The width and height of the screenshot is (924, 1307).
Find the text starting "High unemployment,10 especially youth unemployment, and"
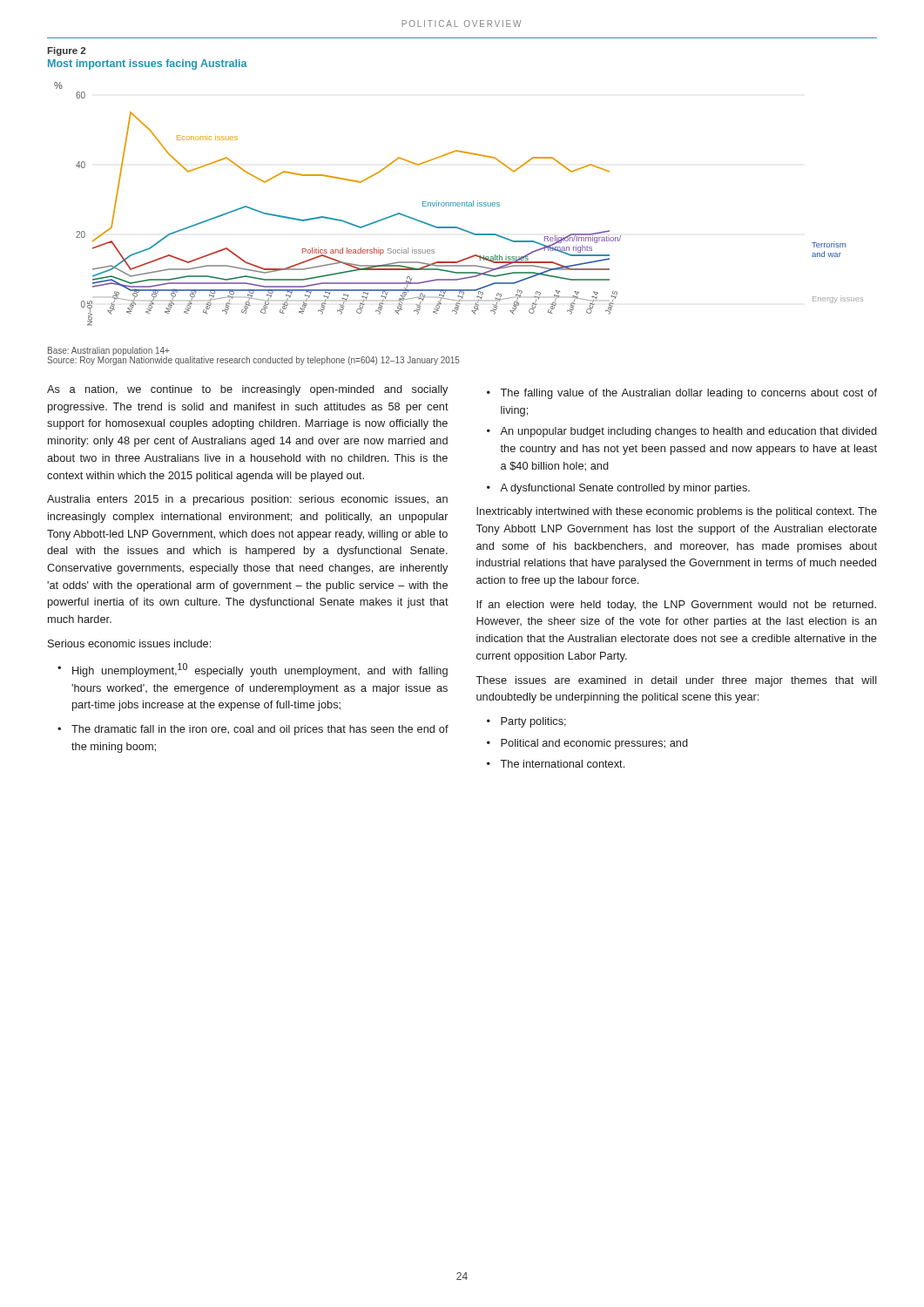253,686
